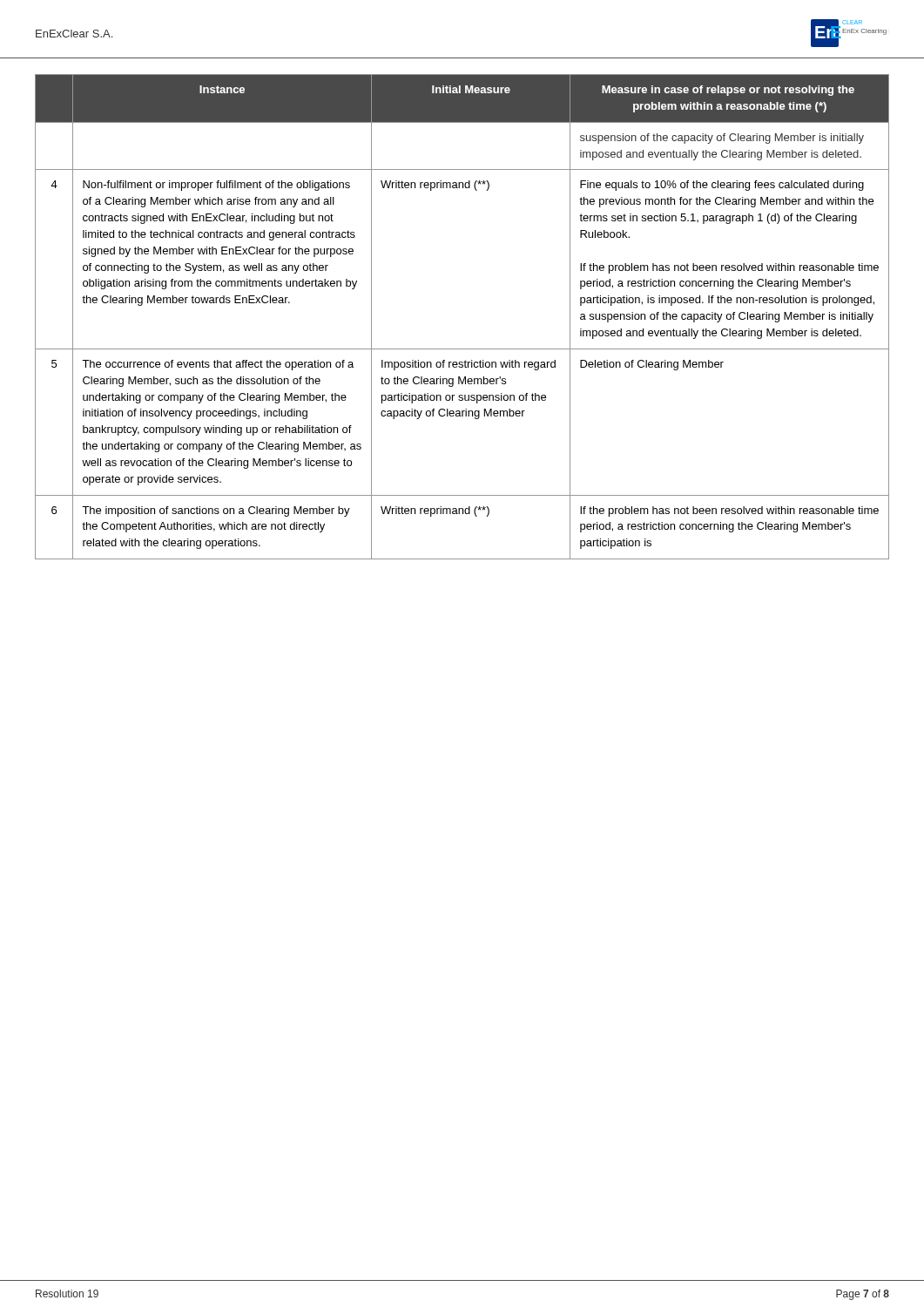Locate the table with the text "Fine equals to"

coord(462,317)
